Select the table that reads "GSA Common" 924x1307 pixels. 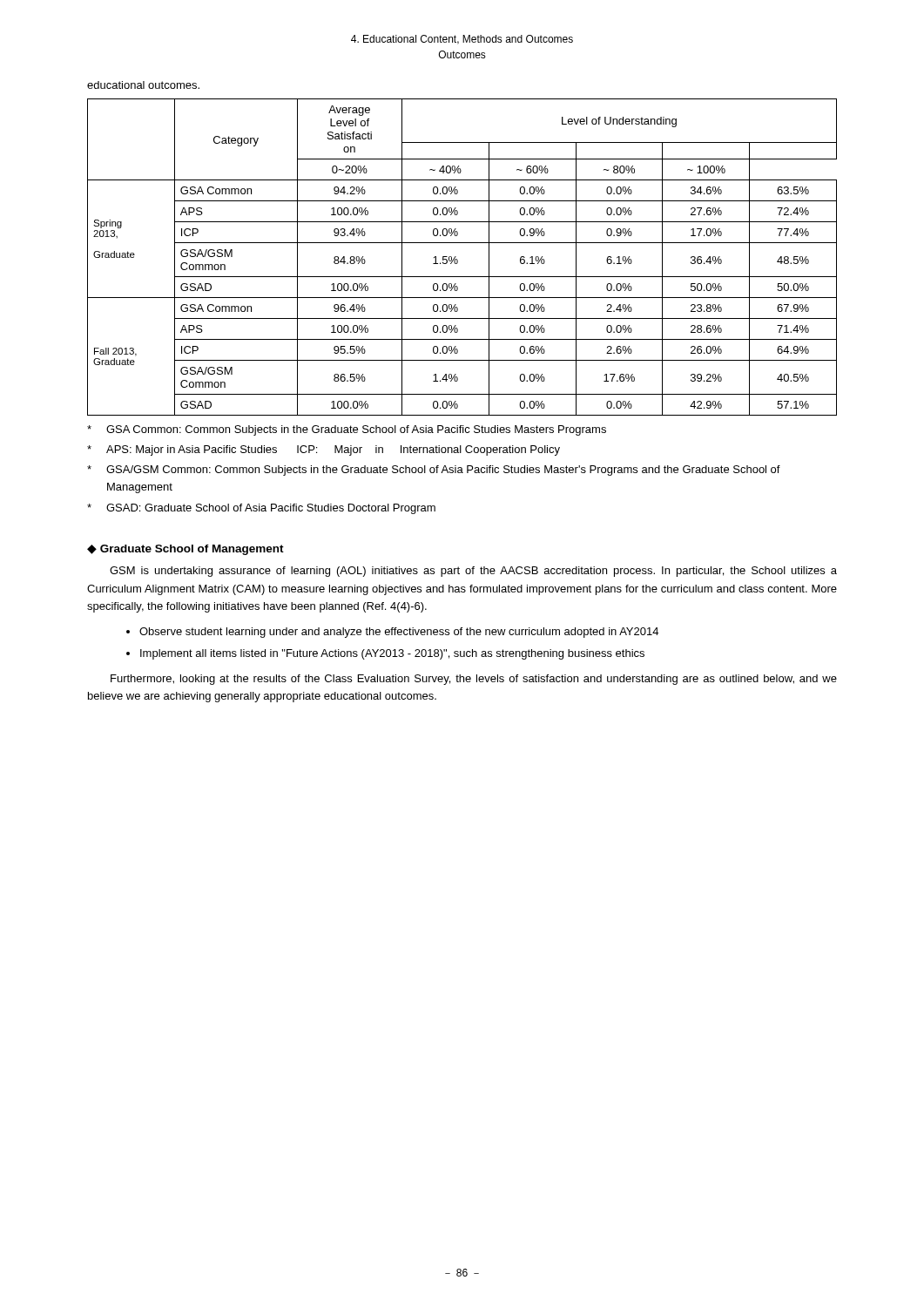[x=462, y=257]
